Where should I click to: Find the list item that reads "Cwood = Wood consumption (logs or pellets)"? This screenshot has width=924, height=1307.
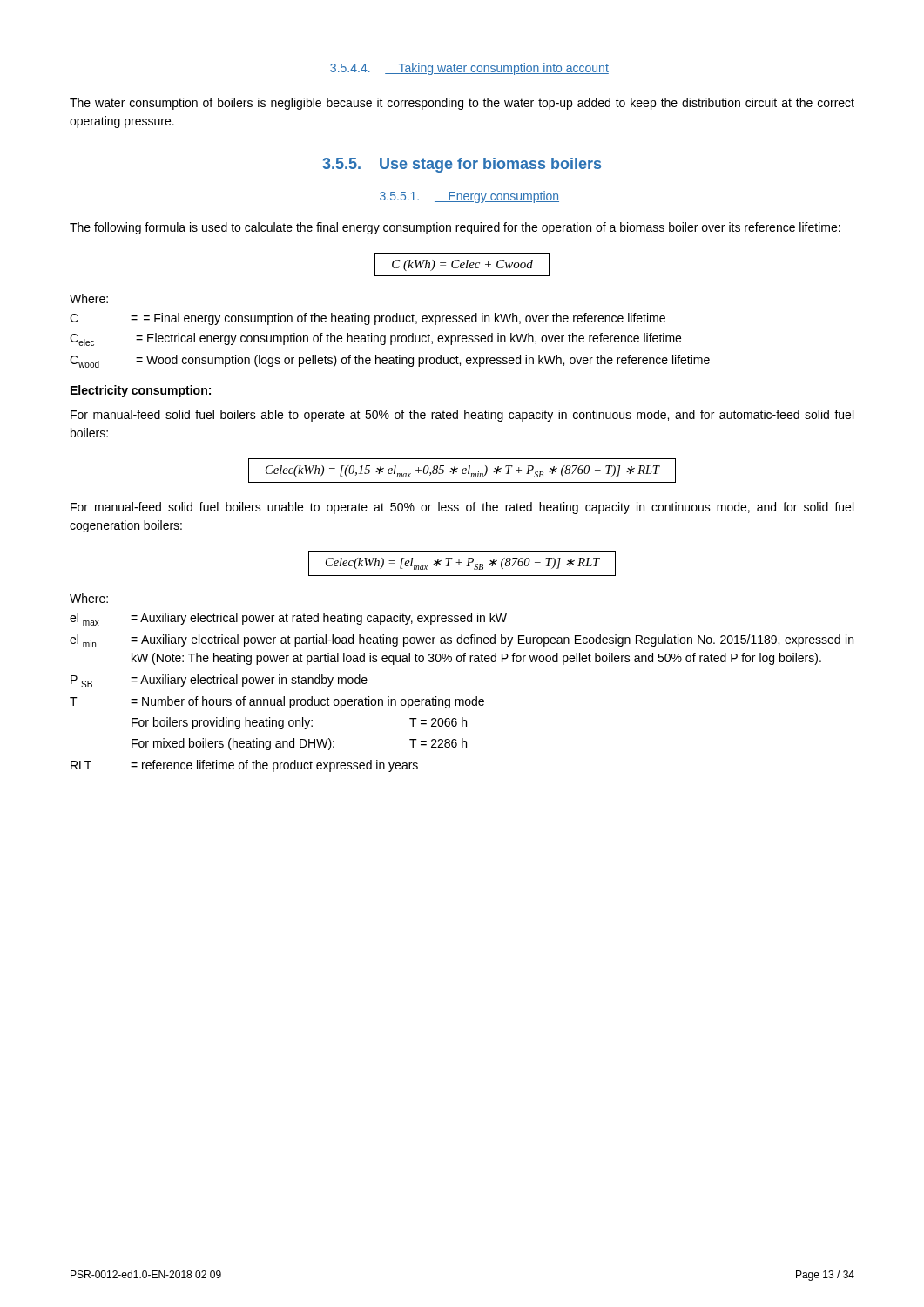(x=462, y=361)
